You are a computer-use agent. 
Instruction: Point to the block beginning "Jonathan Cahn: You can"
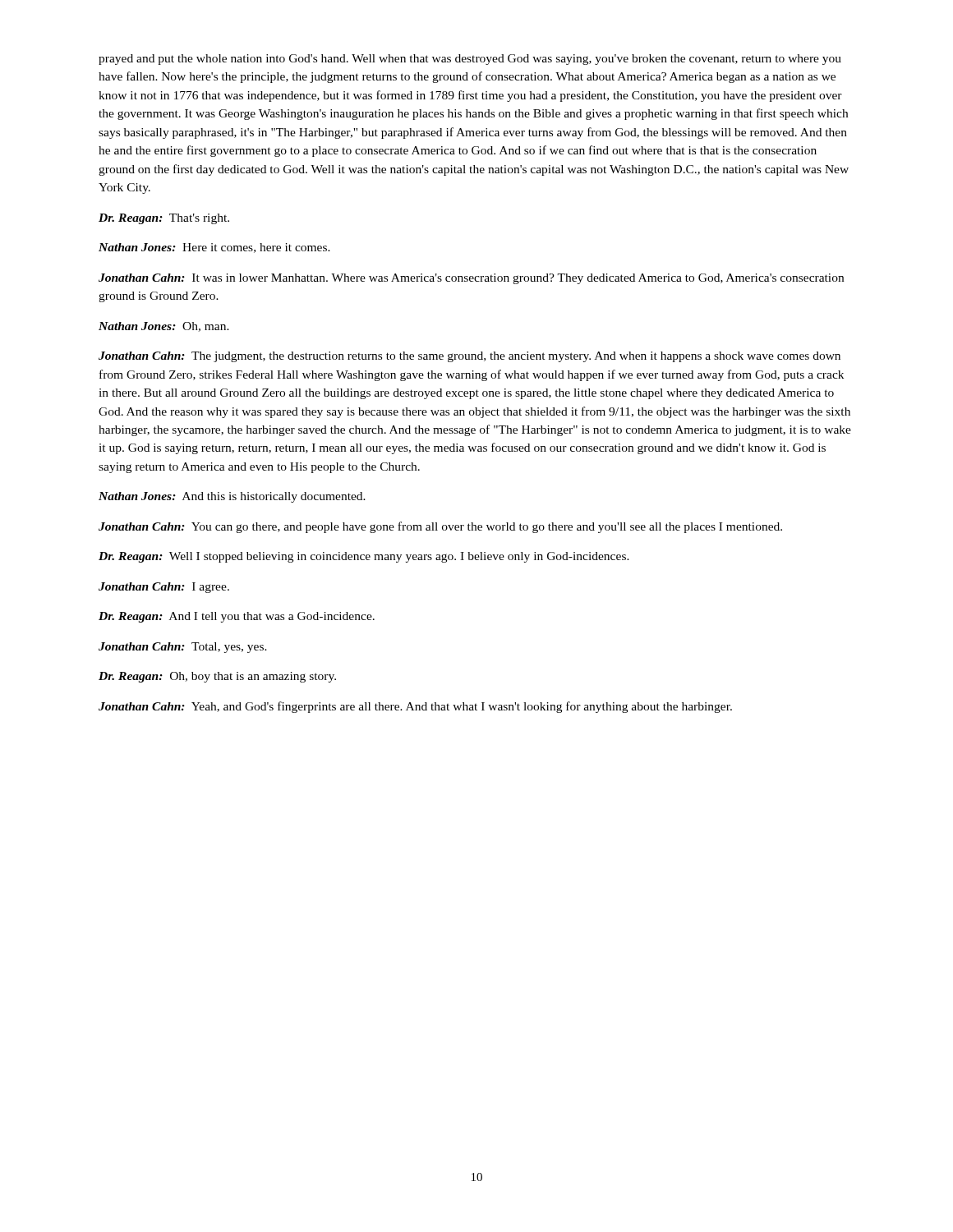coord(441,526)
